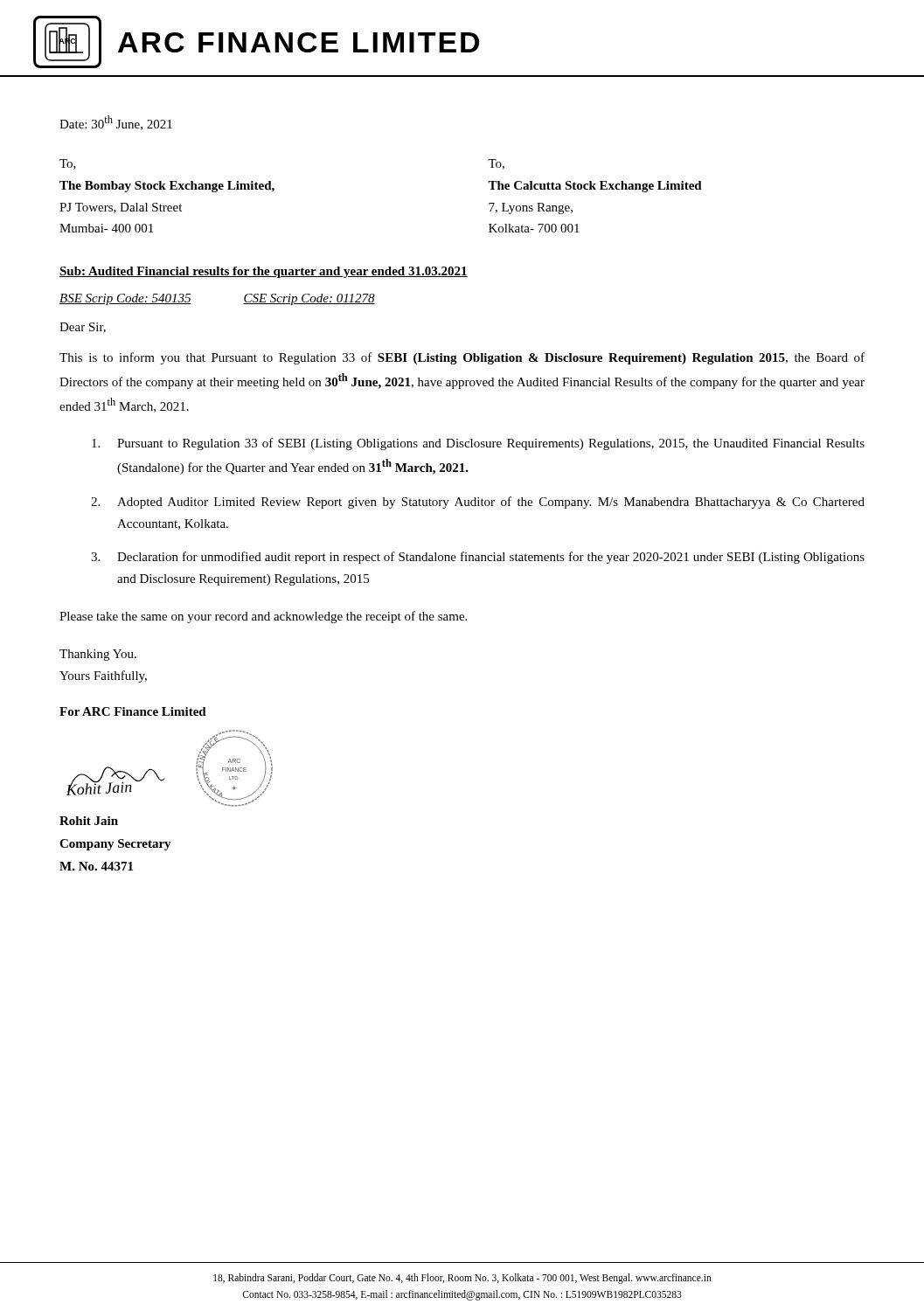Screen dimensions: 1311x924
Task: Find the text starting "To, The Bombay Stock Exchange Limited,"
Action: [x=167, y=196]
